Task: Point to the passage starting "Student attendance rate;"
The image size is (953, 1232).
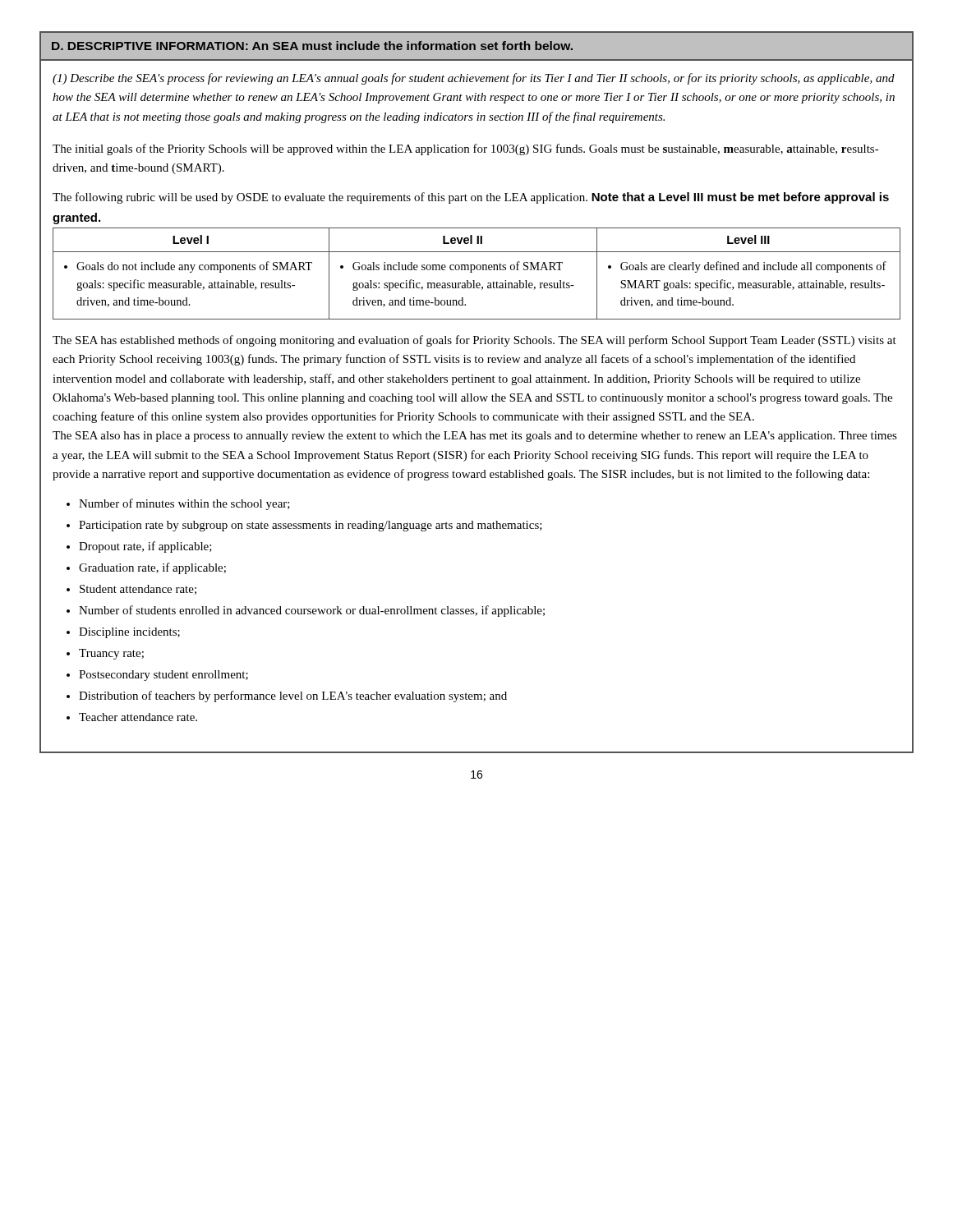Action: tap(138, 589)
